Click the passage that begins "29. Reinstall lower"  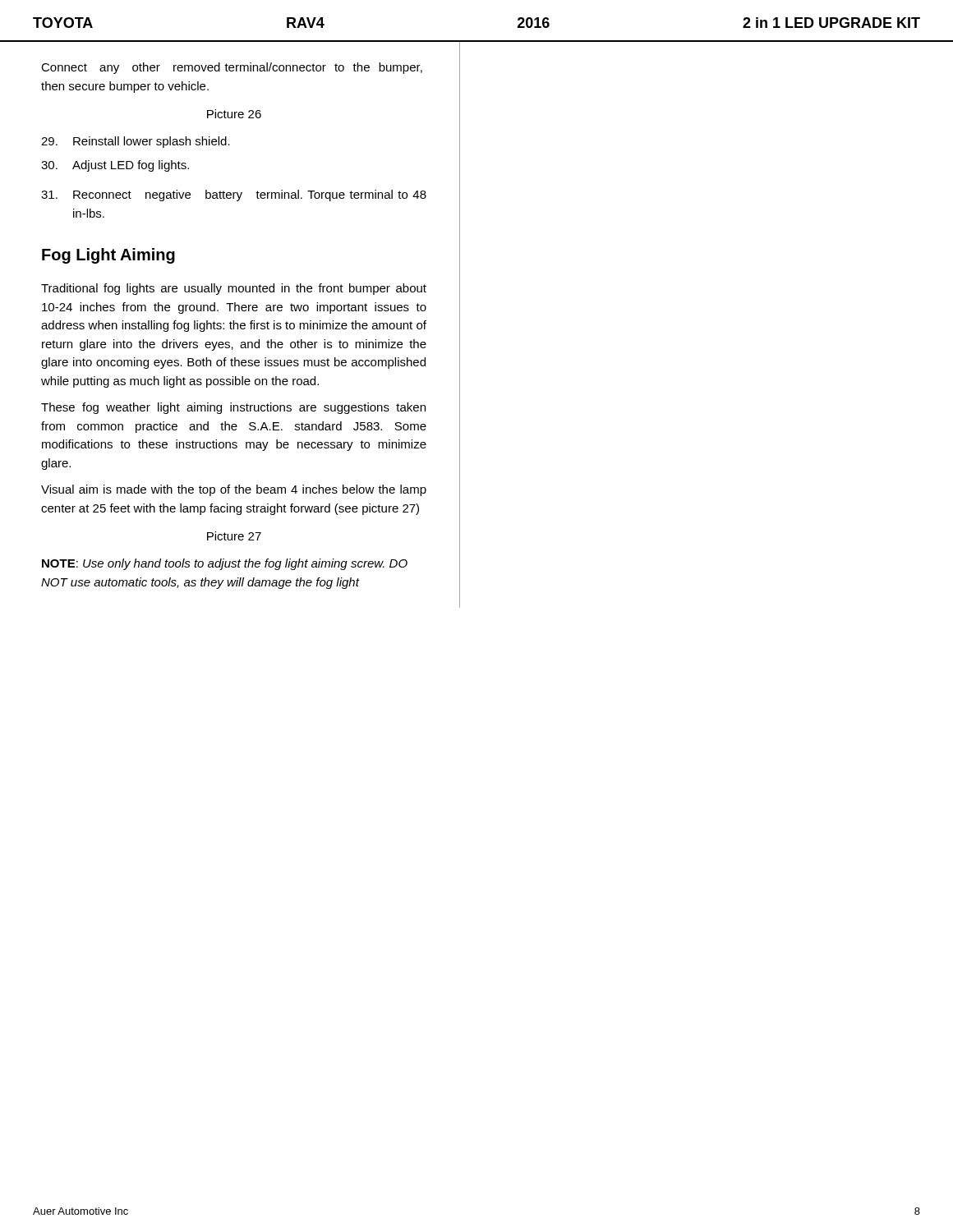point(234,141)
